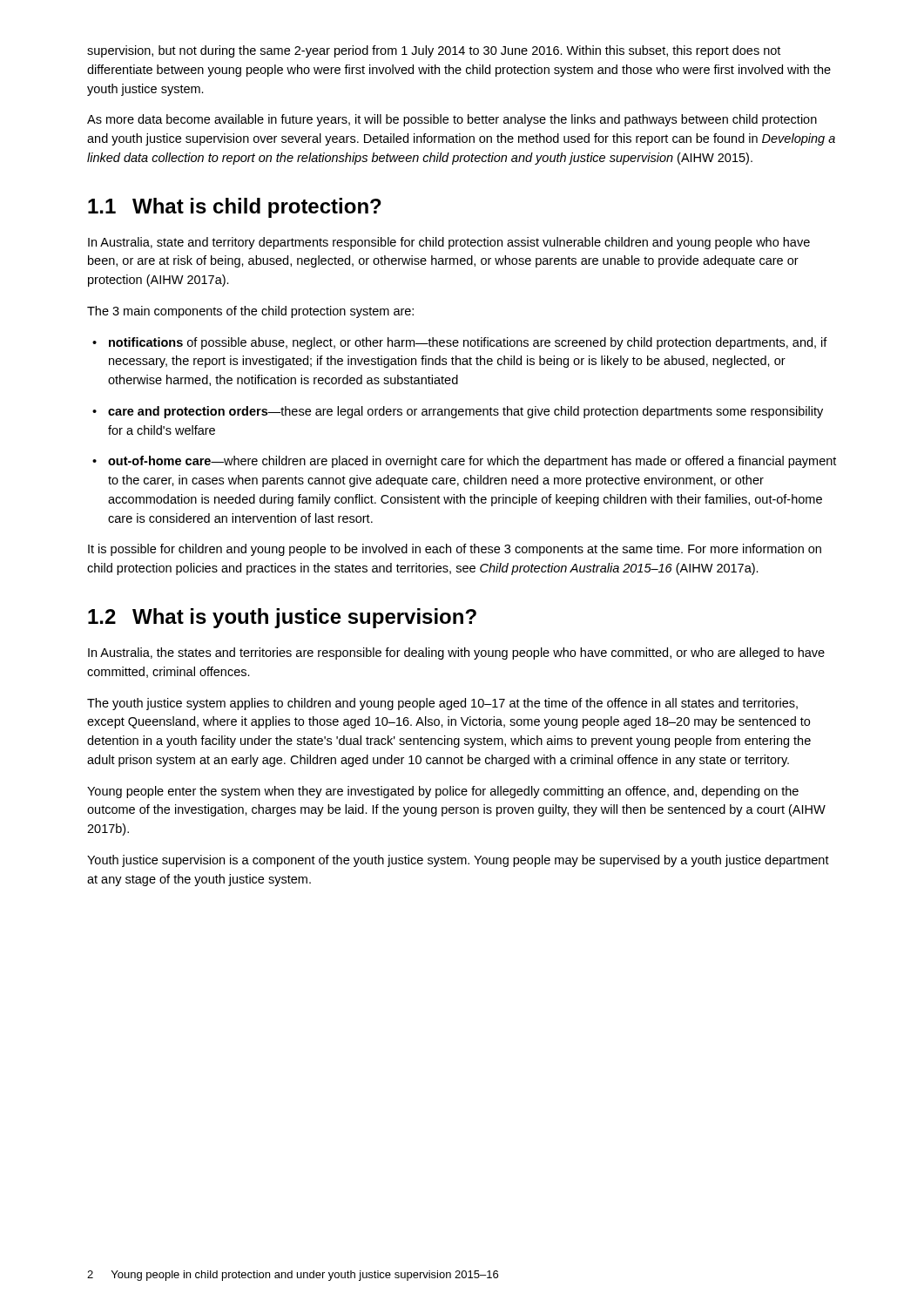The width and height of the screenshot is (924, 1307).
Task: Point to the element starting "care and protection orders—these are legal"
Action: coord(462,422)
